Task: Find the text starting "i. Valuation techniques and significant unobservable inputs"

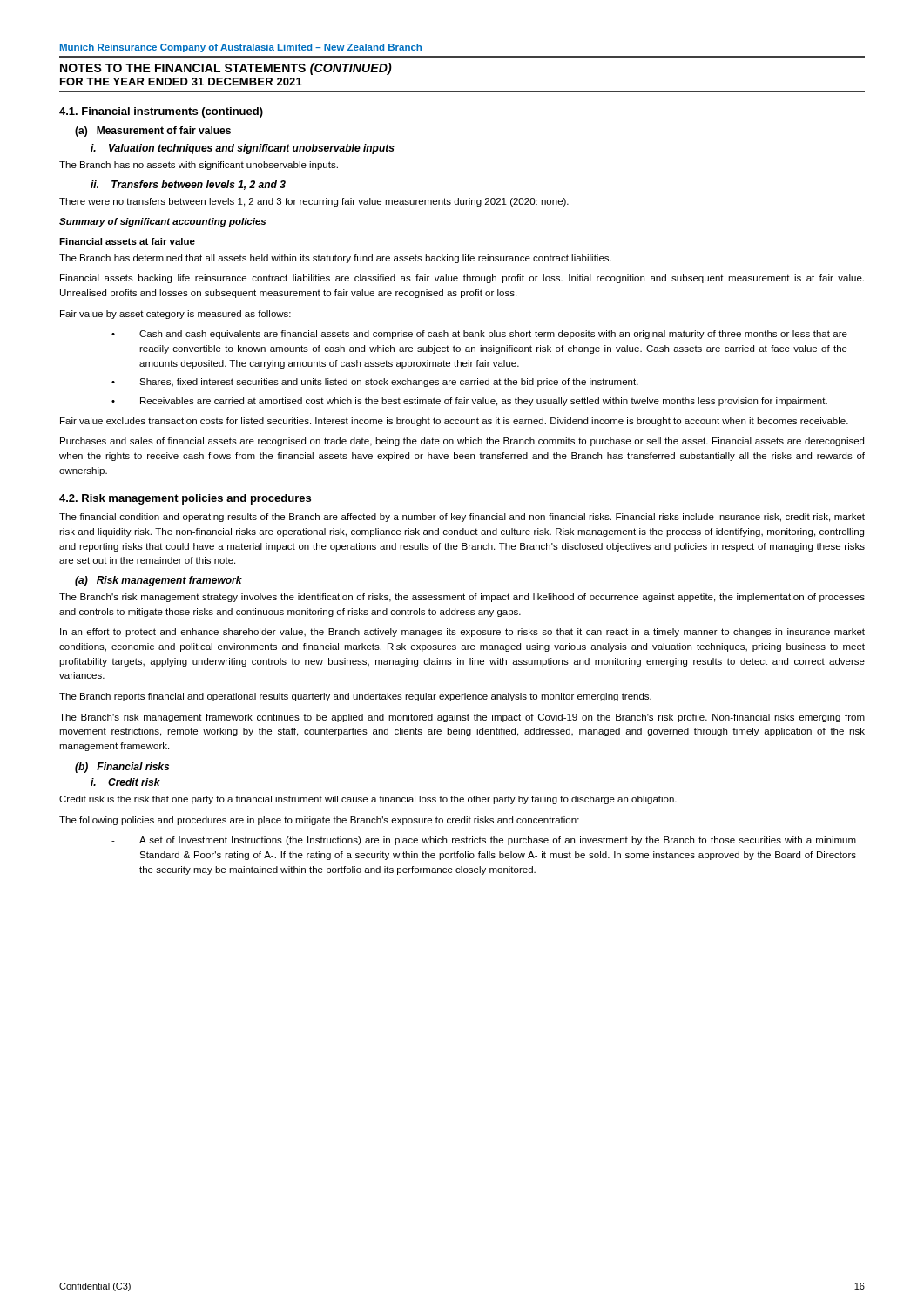Action: click(243, 148)
